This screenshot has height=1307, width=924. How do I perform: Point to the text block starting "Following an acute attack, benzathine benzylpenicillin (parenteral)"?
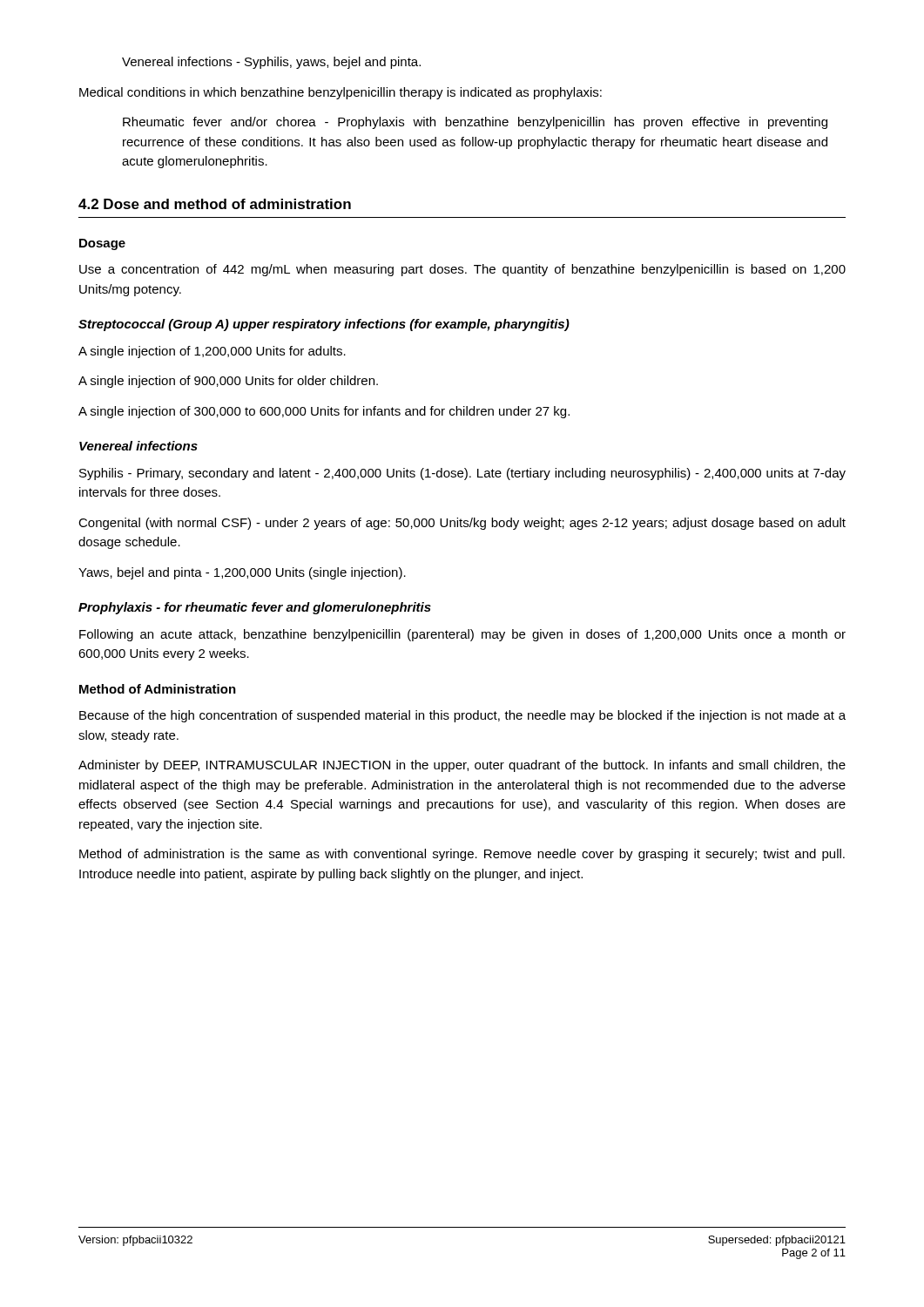tap(462, 644)
